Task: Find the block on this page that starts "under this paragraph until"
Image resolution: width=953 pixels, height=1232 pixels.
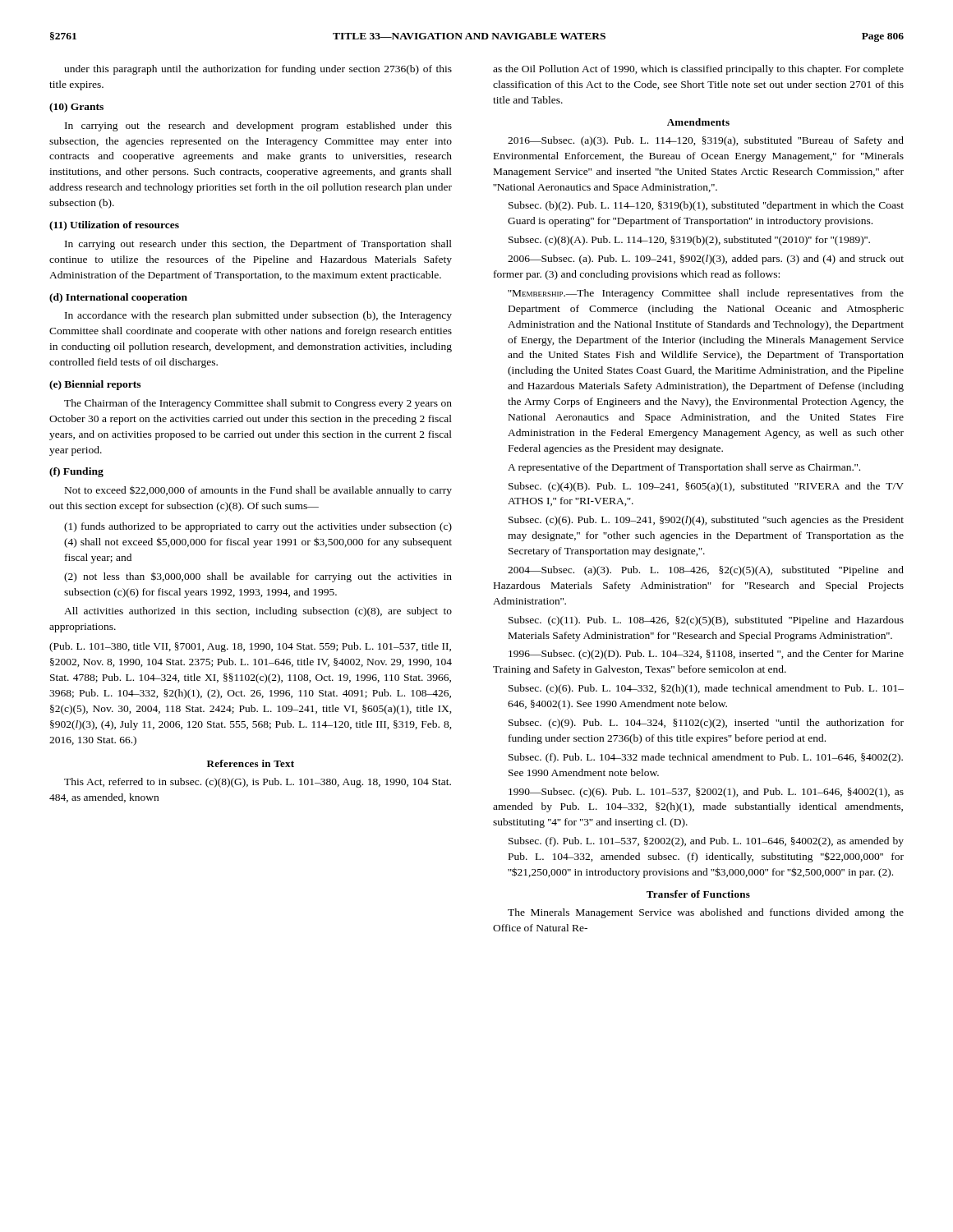Action: 251,77
